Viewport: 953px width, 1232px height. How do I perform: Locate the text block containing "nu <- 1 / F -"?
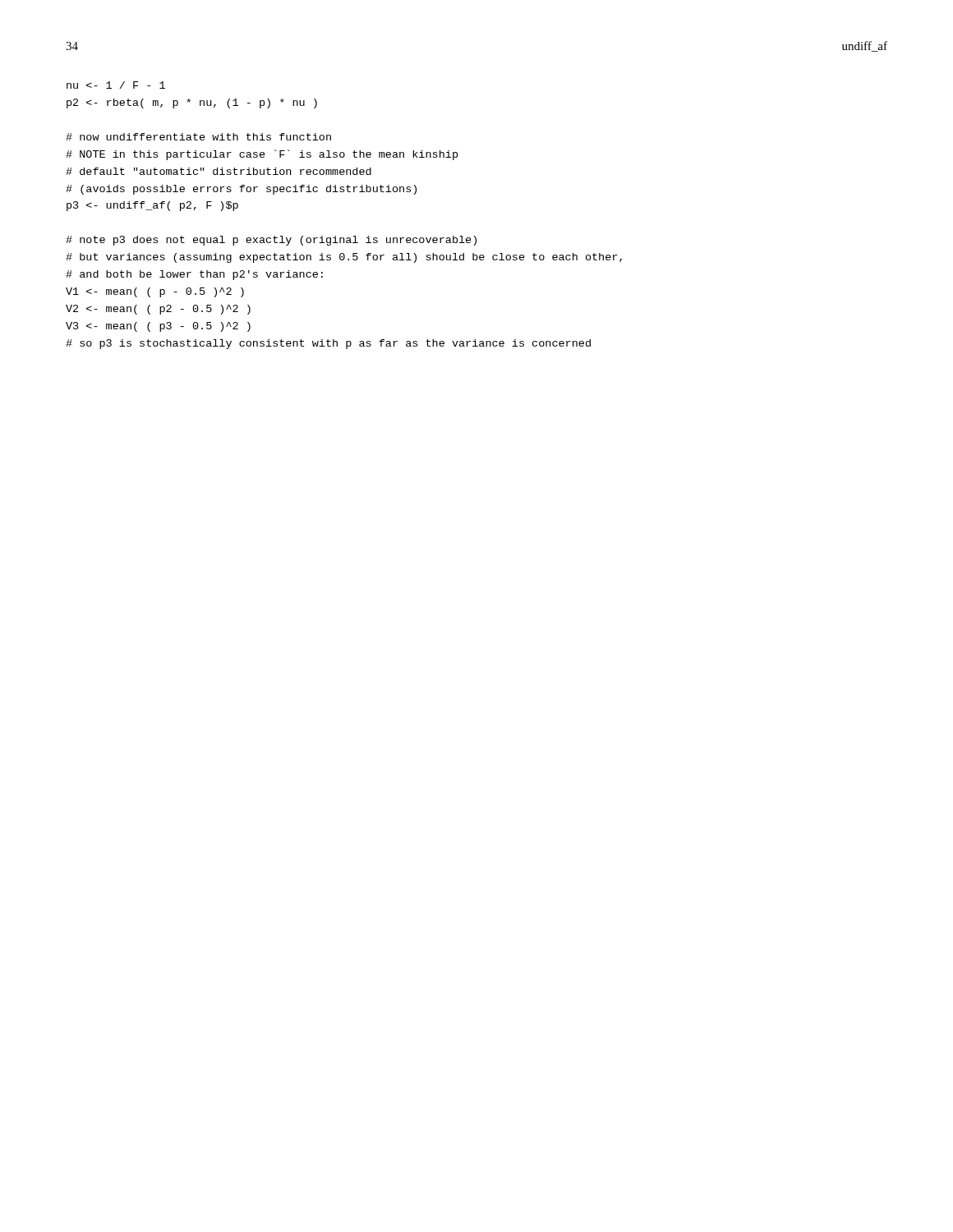[68, 85]
